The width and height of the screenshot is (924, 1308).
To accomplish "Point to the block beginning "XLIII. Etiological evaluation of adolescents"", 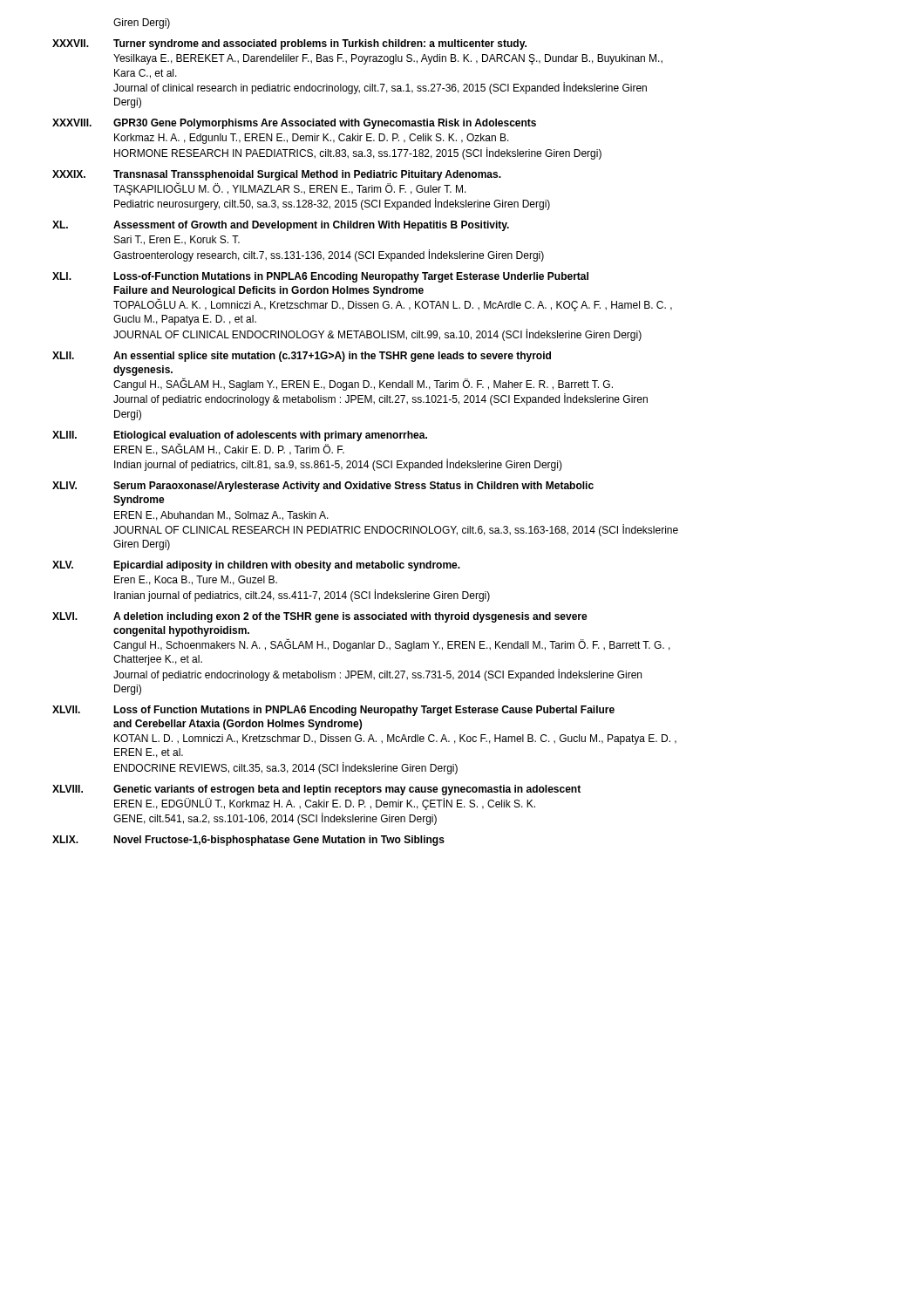I will [x=471, y=450].
